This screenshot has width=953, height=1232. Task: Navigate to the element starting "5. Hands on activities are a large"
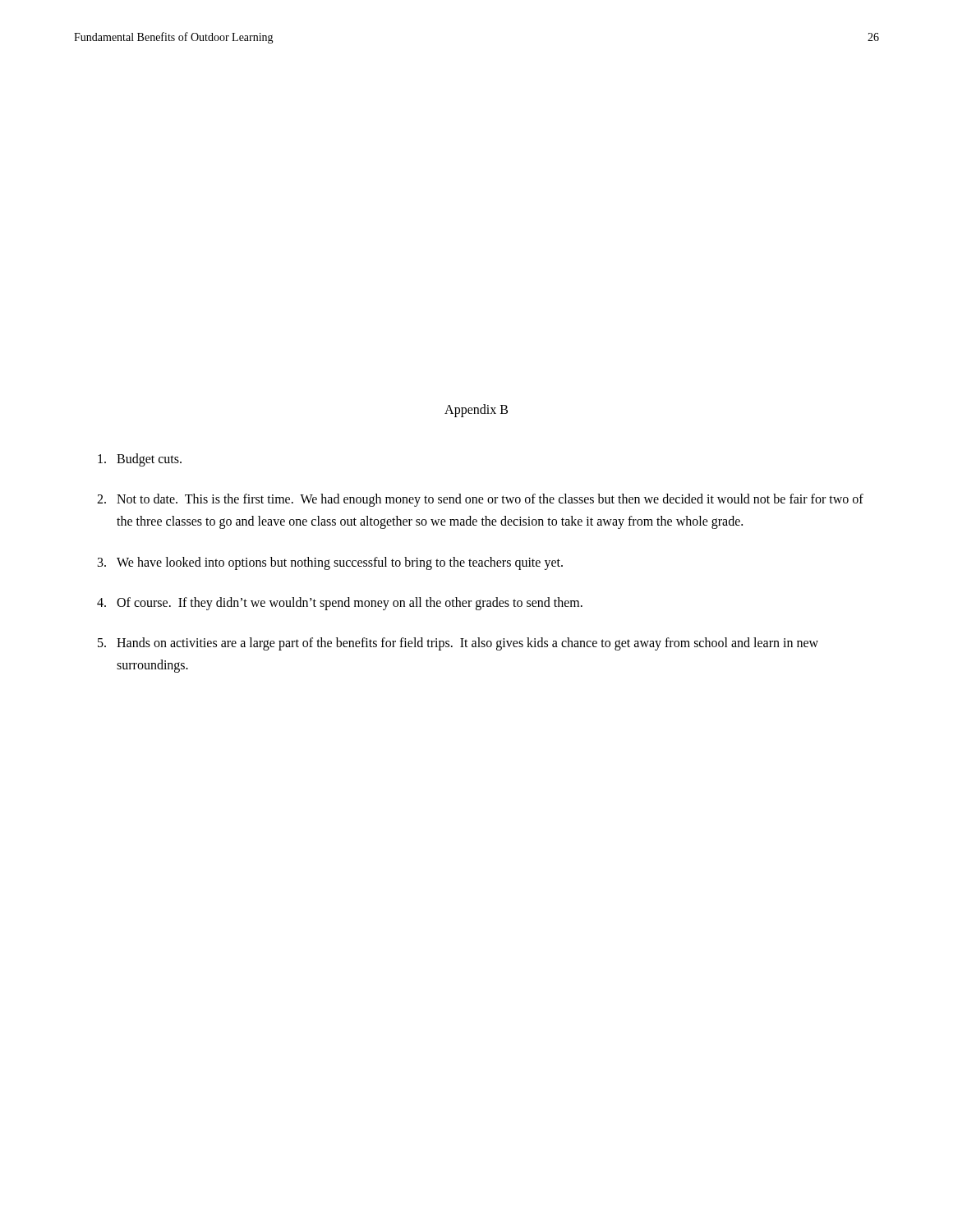click(476, 654)
